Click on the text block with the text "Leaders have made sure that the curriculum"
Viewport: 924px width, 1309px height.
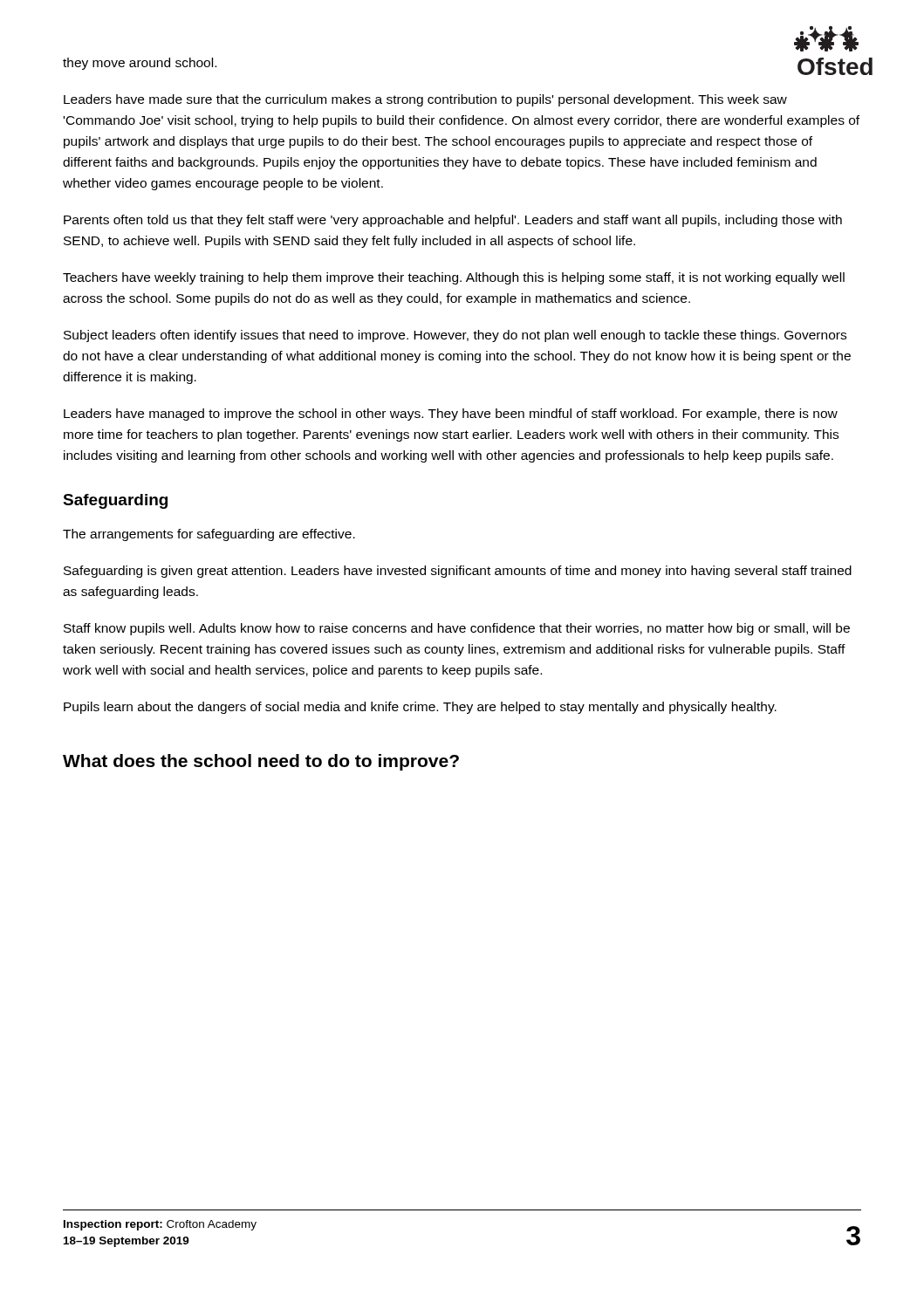pos(461,141)
